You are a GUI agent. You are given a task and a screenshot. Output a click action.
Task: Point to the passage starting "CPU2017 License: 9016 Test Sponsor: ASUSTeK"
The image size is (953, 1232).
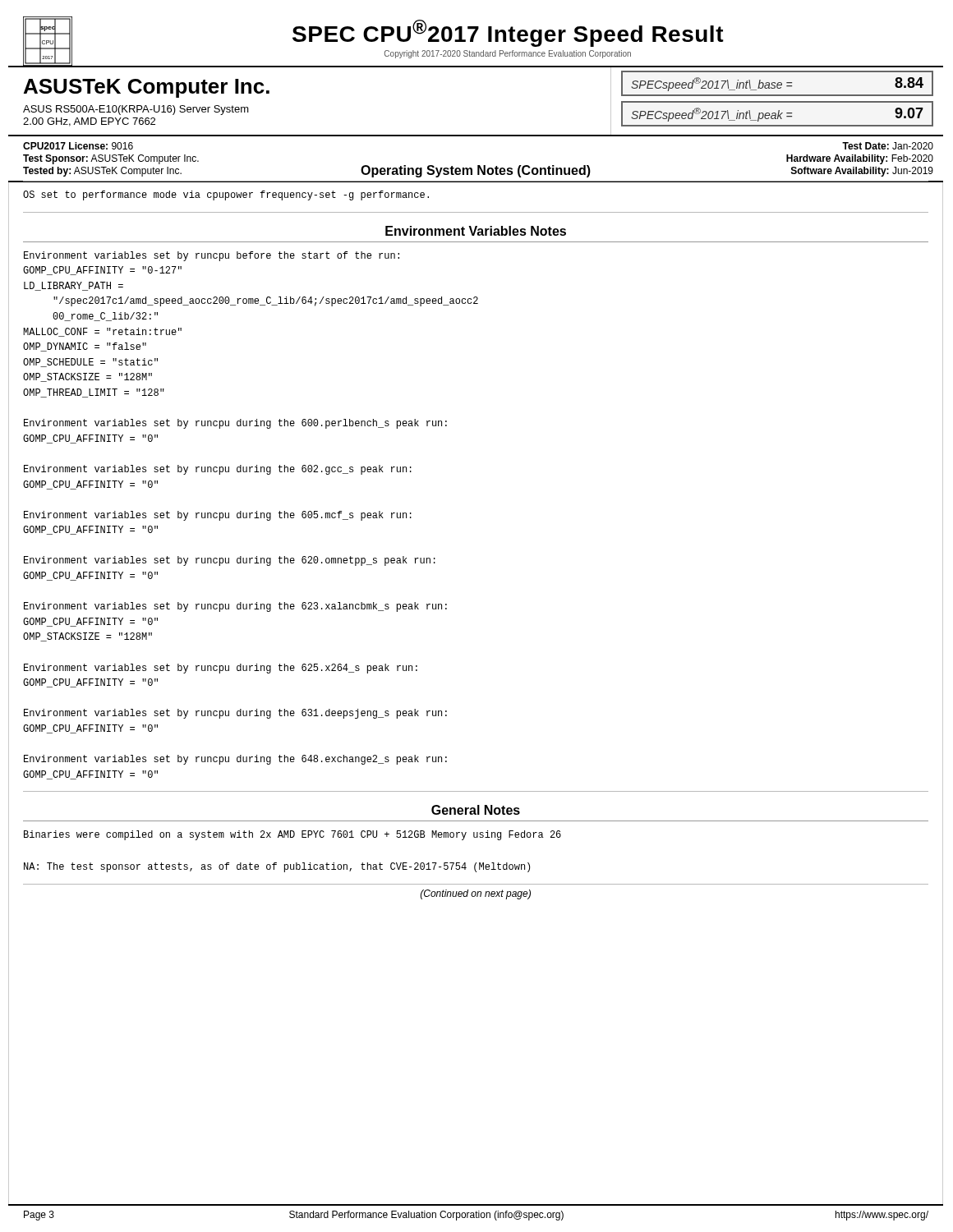(78, 146)
